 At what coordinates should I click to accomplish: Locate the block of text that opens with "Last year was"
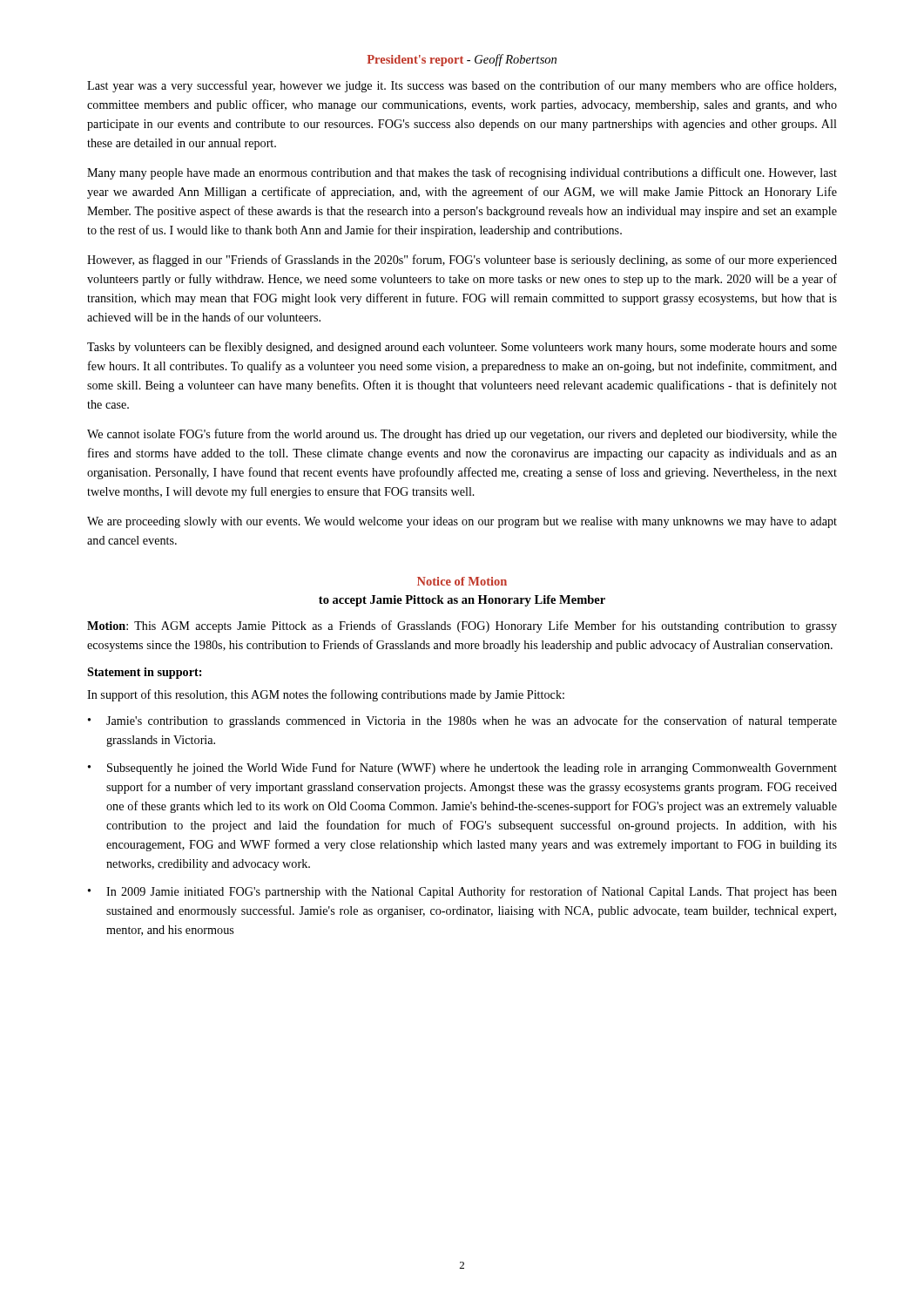pos(462,114)
